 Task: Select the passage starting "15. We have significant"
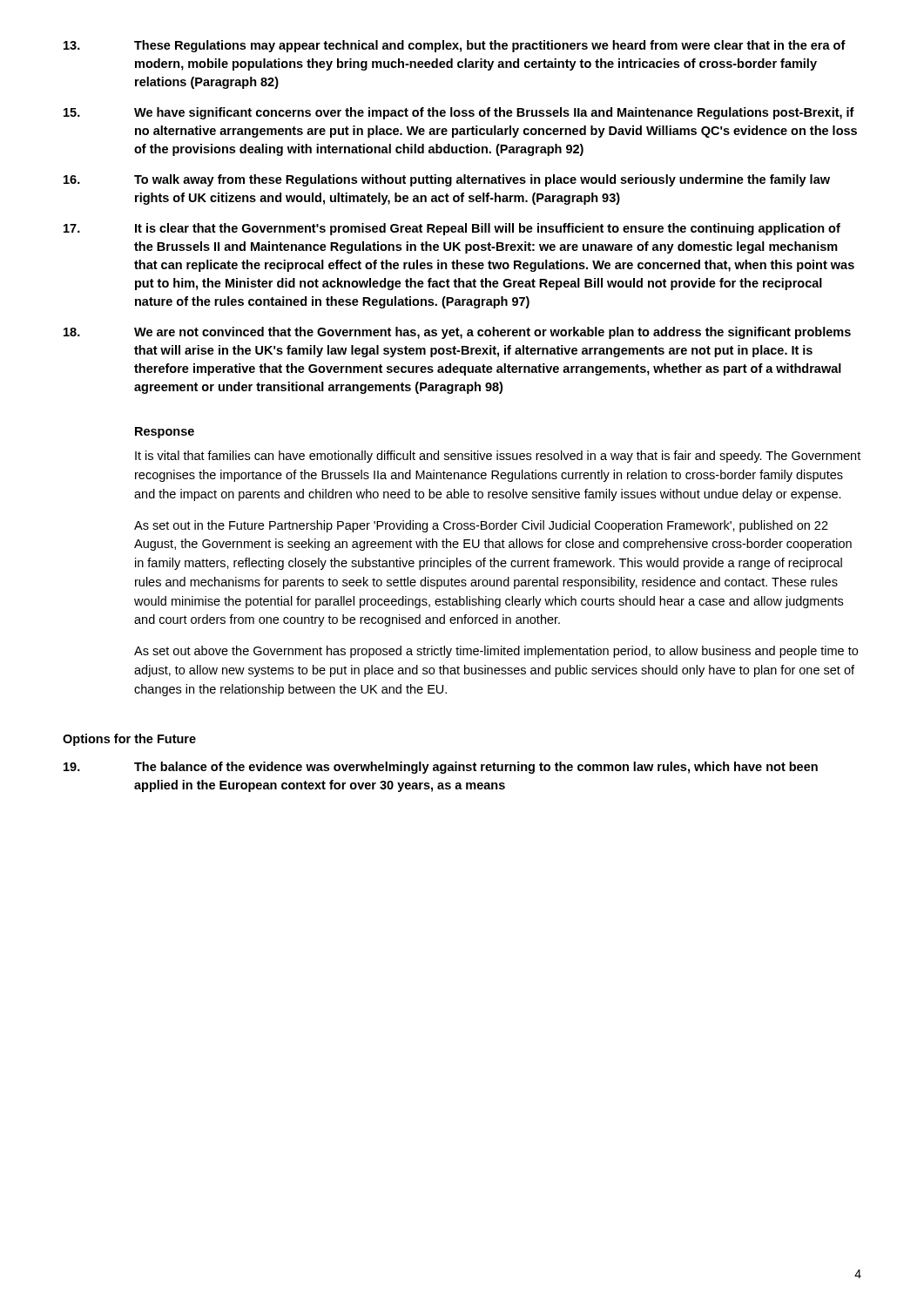click(462, 131)
